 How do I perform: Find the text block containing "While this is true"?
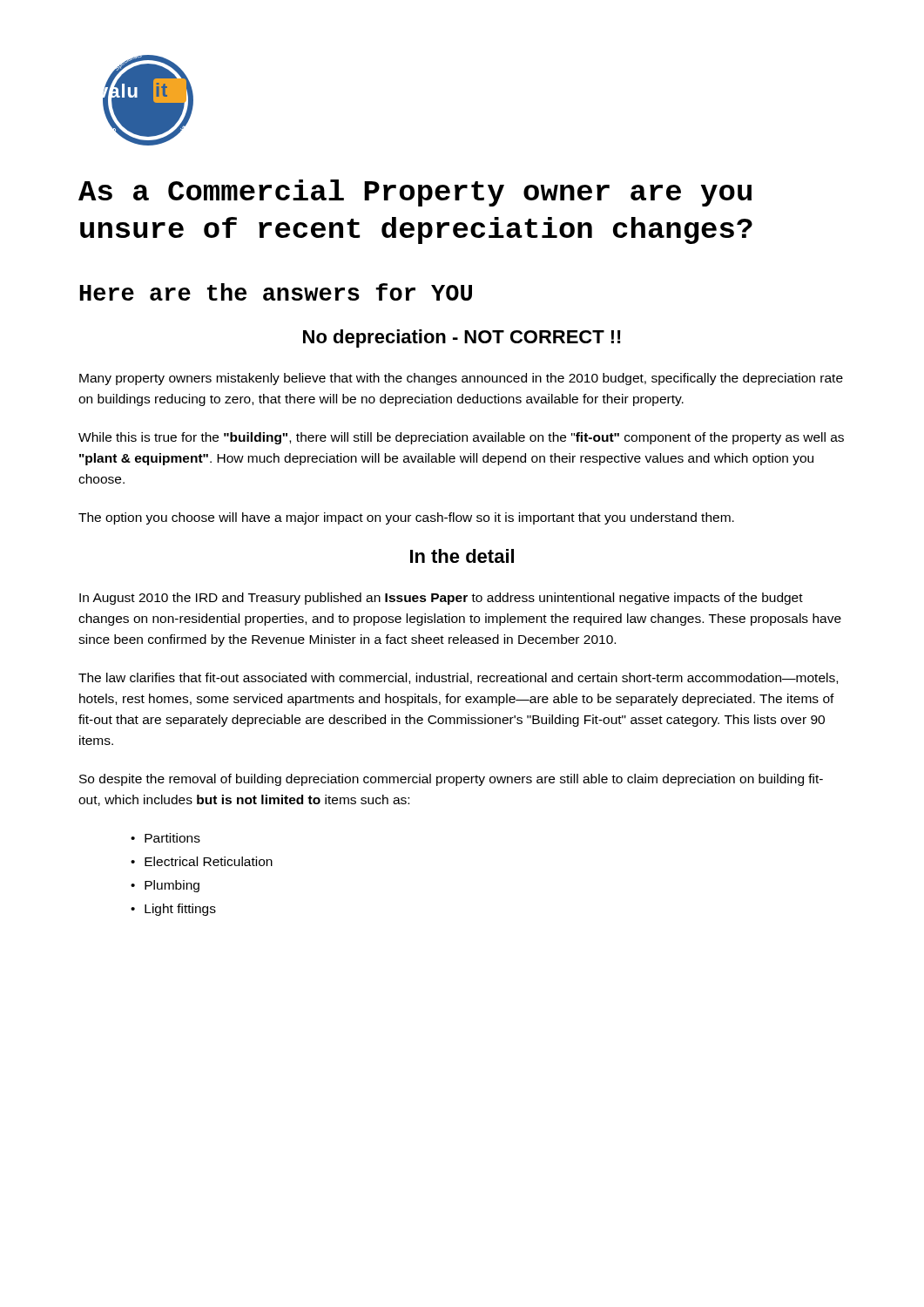[x=461, y=458]
